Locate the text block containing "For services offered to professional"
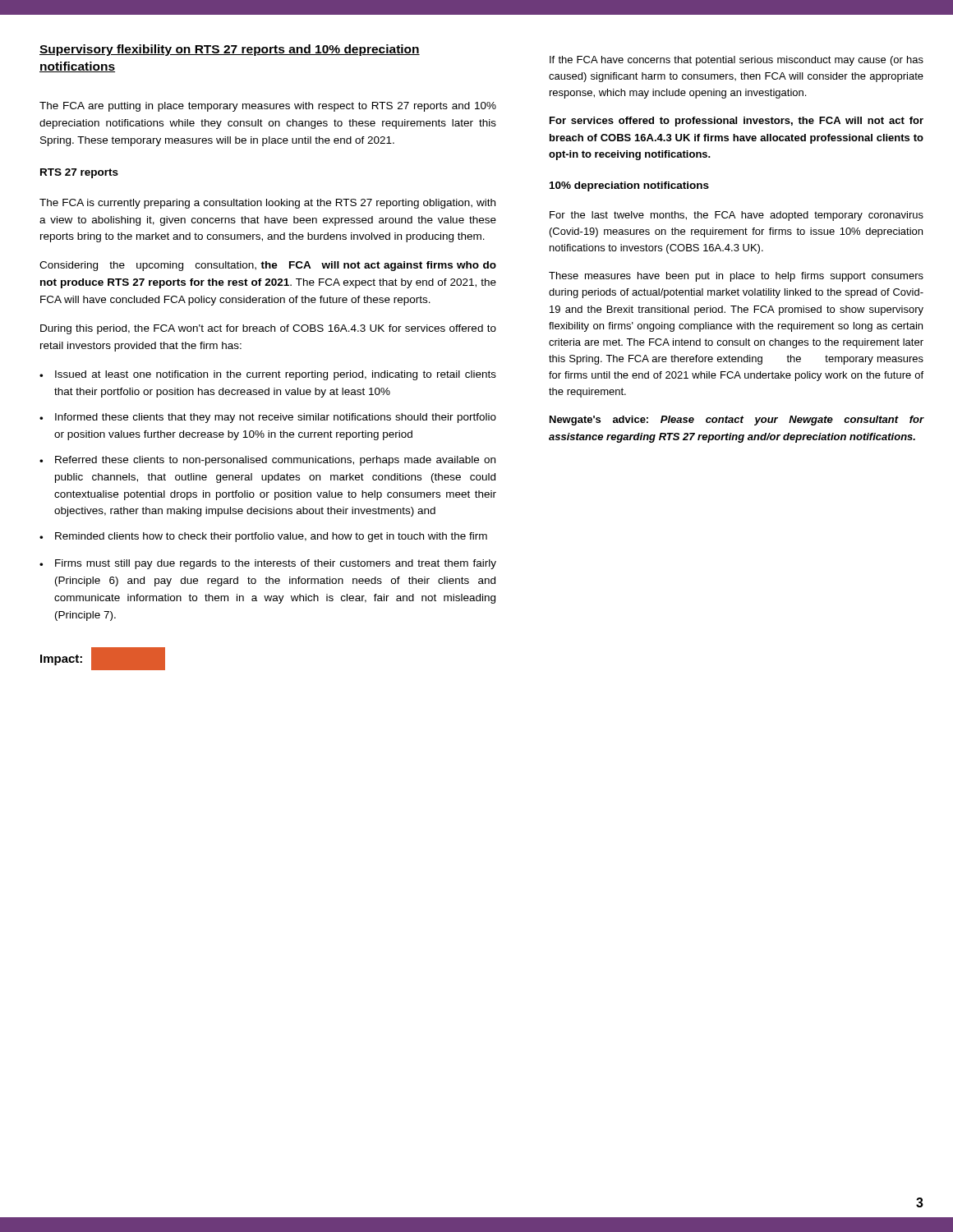 coord(736,138)
